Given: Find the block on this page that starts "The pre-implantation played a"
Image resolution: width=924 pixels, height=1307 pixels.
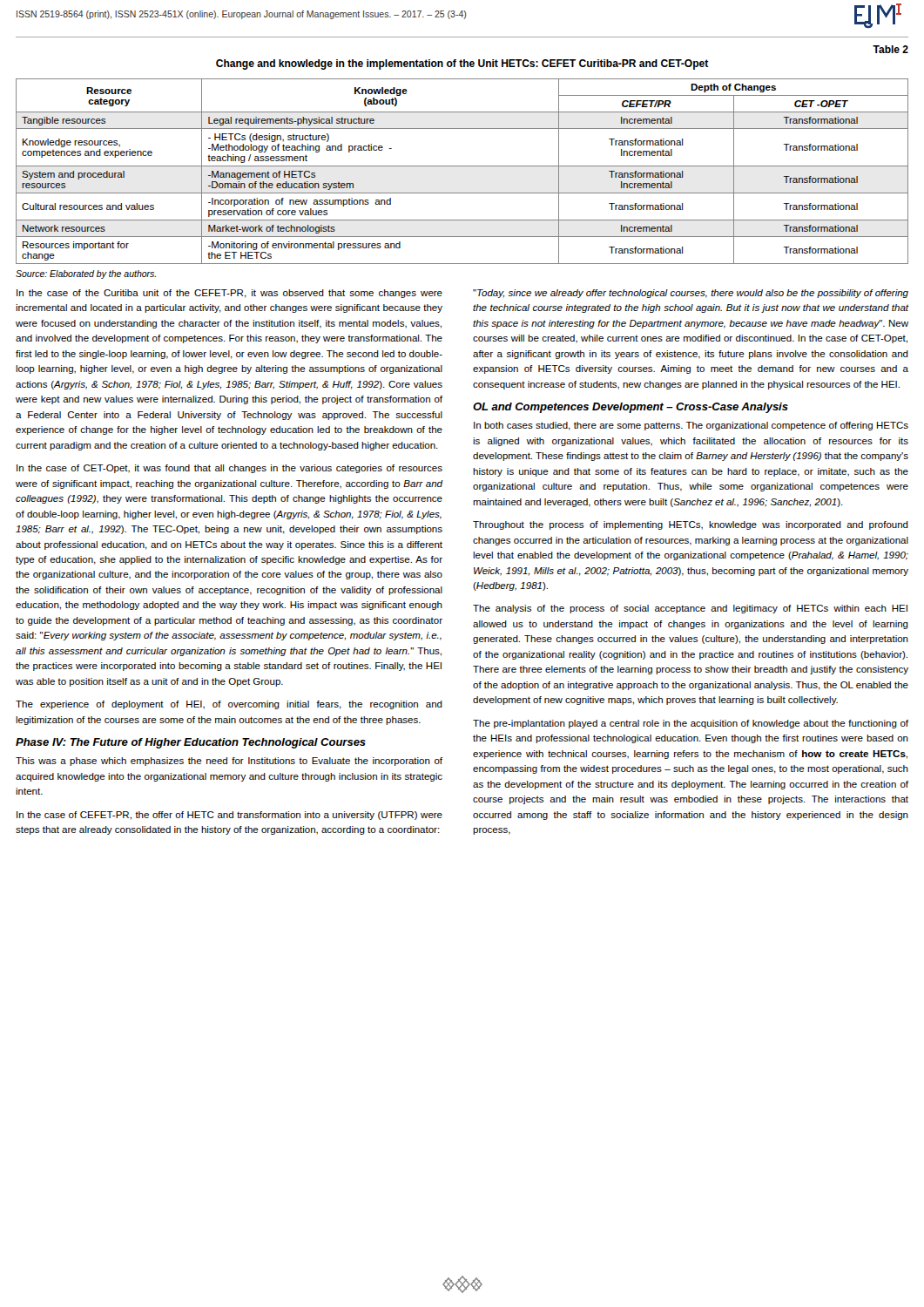Looking at the screenshot, I should click(x=691, y=776).
